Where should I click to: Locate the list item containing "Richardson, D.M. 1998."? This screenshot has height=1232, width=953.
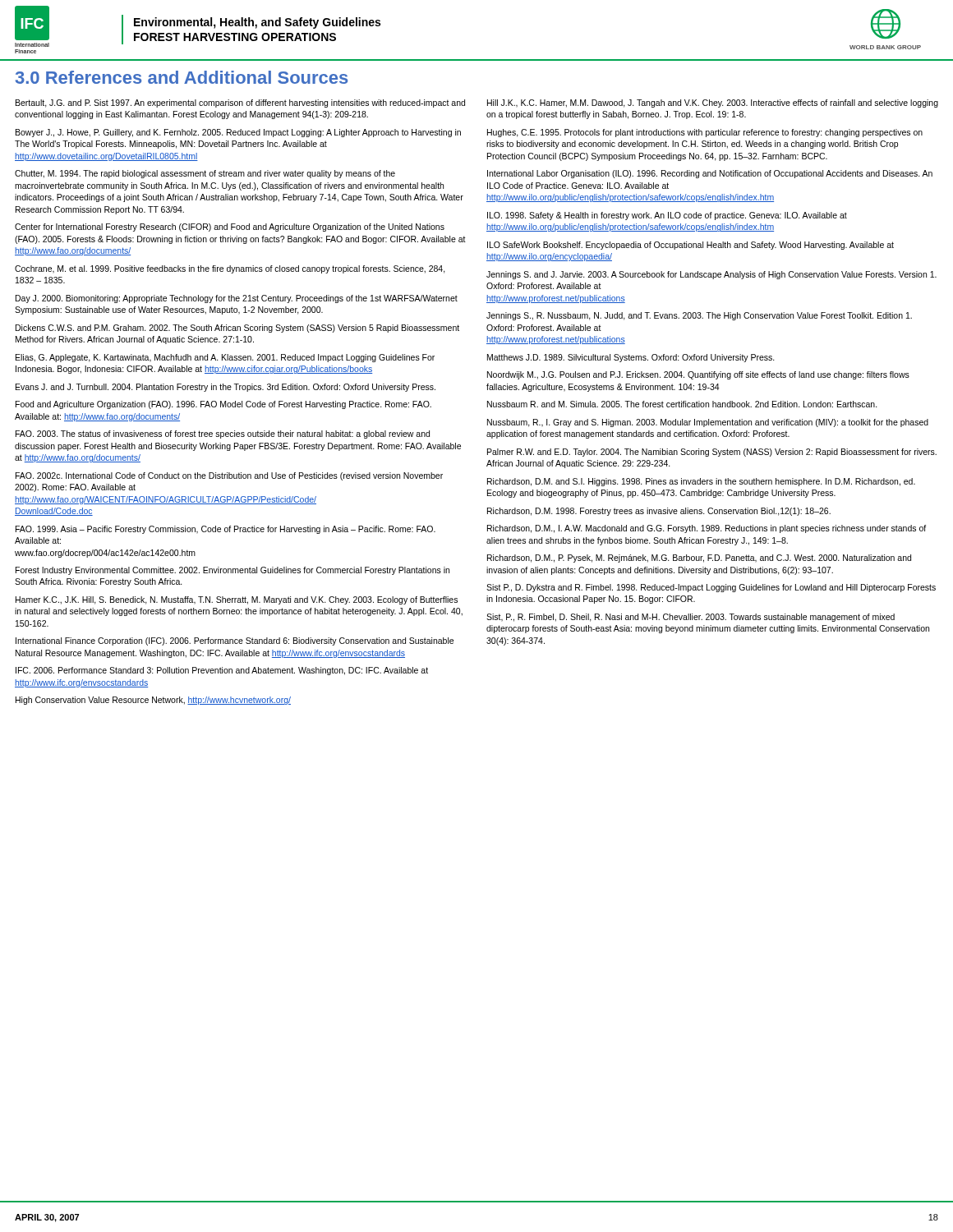pos(659,511)
